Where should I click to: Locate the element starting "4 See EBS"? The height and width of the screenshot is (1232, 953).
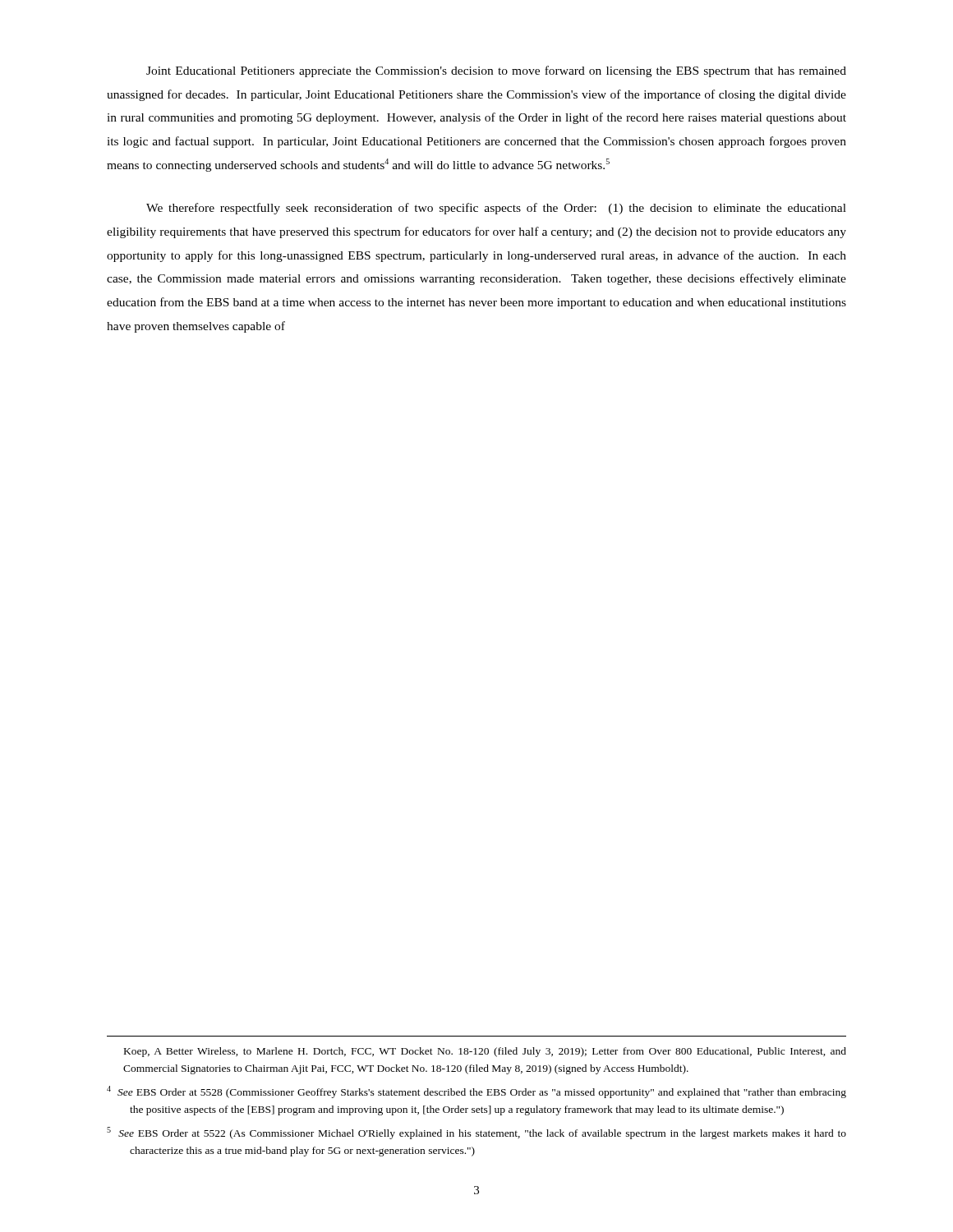click(476, 1100)
